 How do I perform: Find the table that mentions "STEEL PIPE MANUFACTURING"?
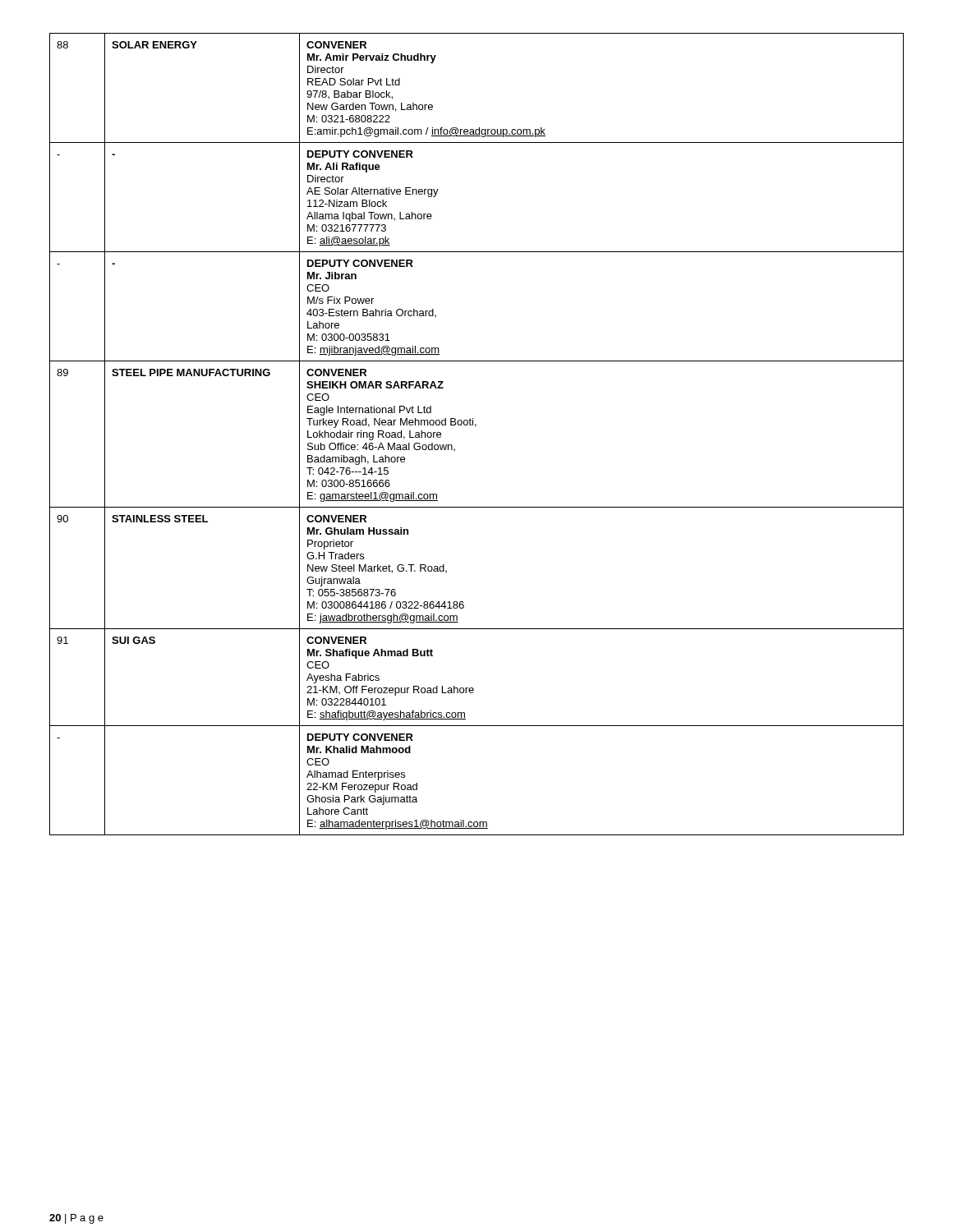pyautogui.click(x=476, y=434)
